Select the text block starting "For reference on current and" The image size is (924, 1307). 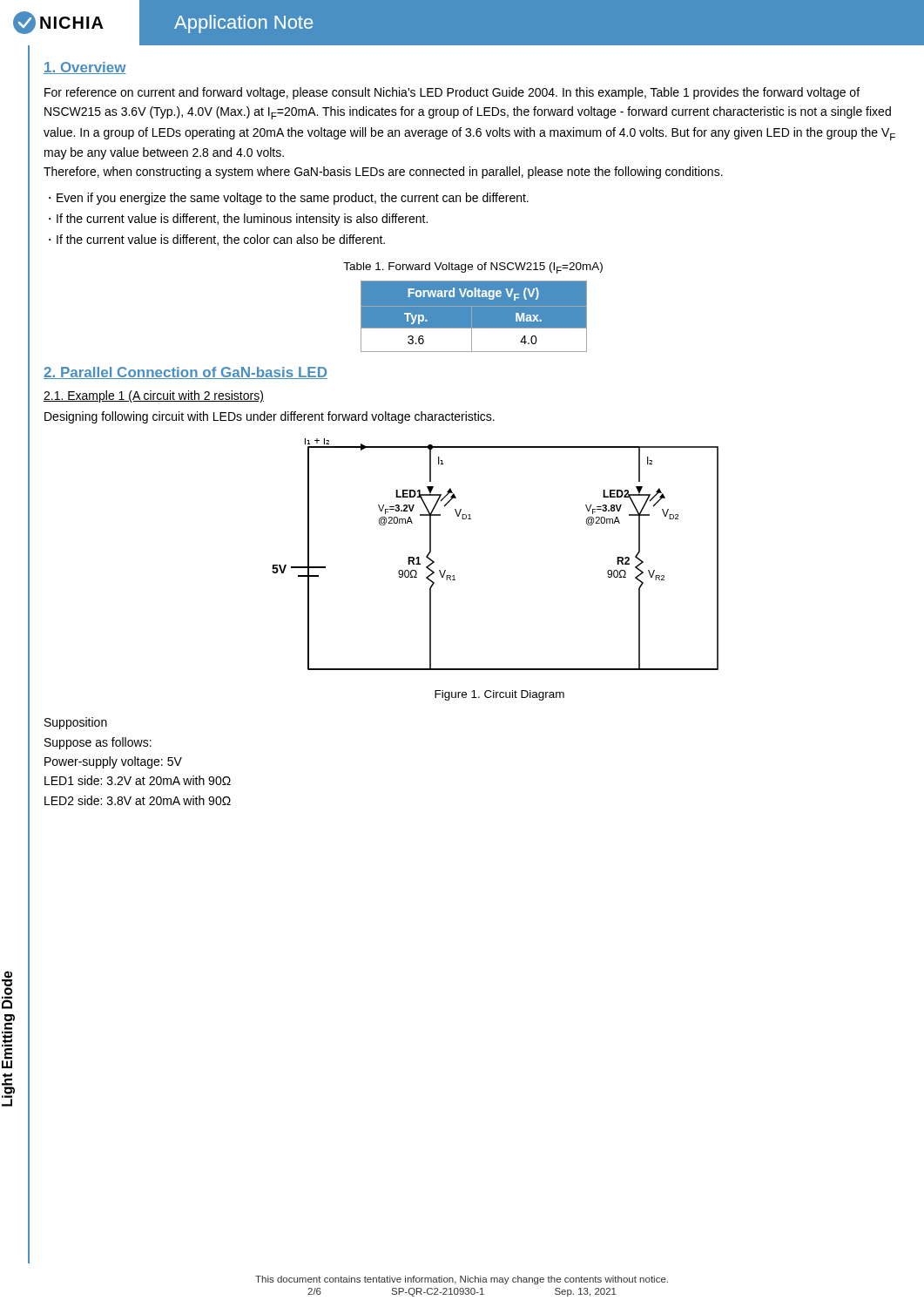pos(470,132)
